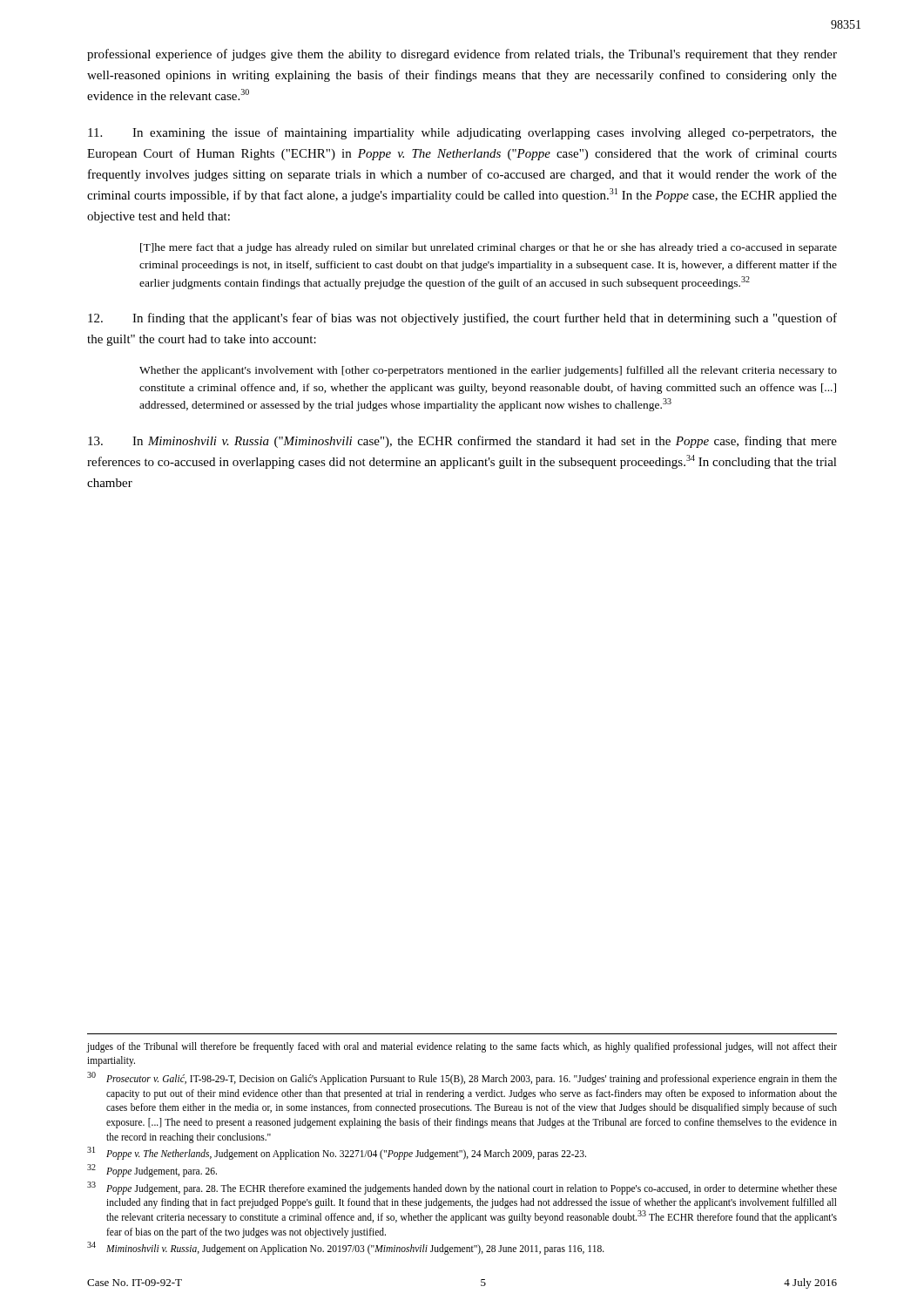Point to "32 Poppe Judgement, para. 26."
This screenshot has height=1307, width=924.
(x=152, y=1171)
